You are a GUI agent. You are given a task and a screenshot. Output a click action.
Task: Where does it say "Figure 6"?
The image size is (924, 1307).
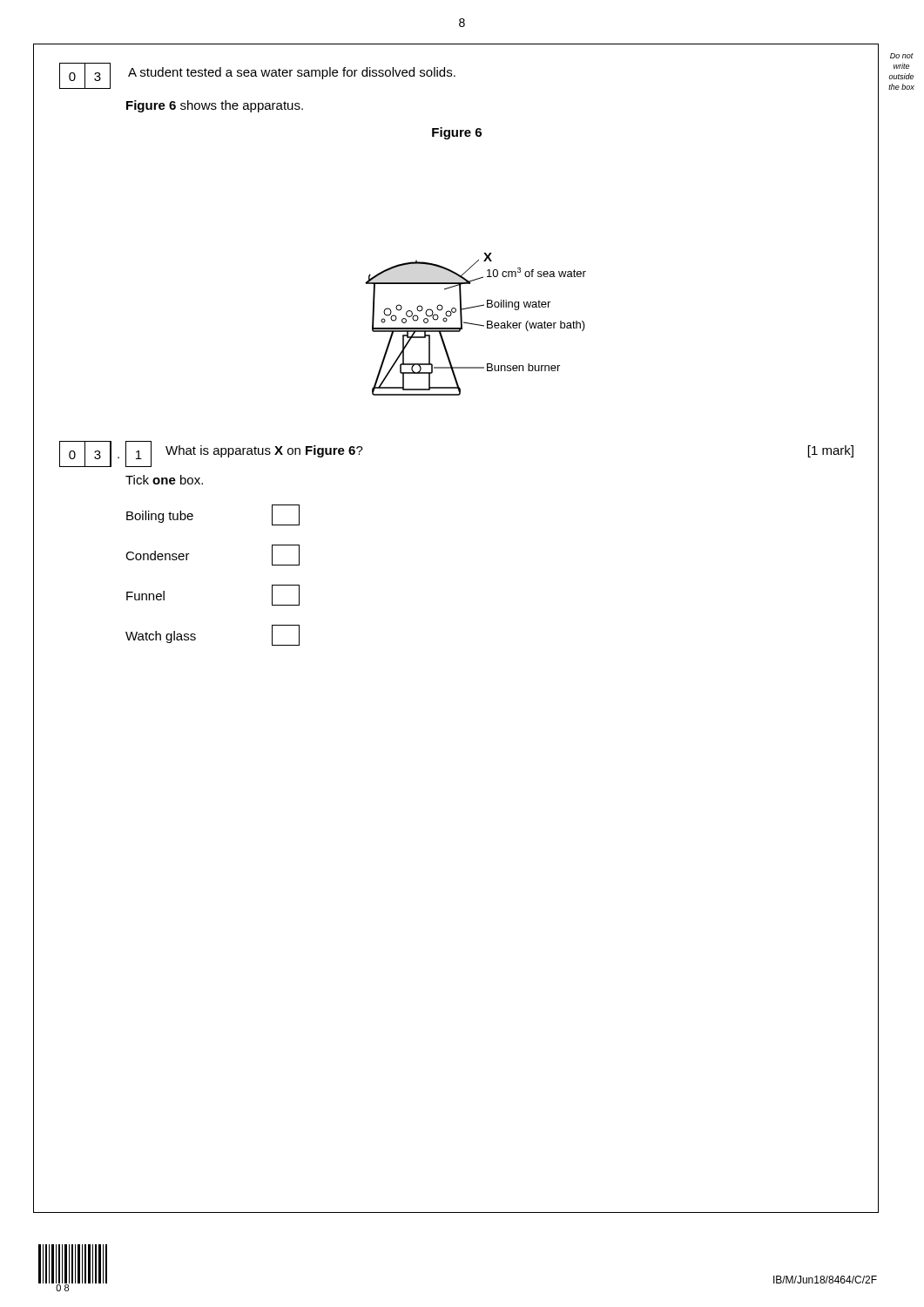tap(457, 132)
